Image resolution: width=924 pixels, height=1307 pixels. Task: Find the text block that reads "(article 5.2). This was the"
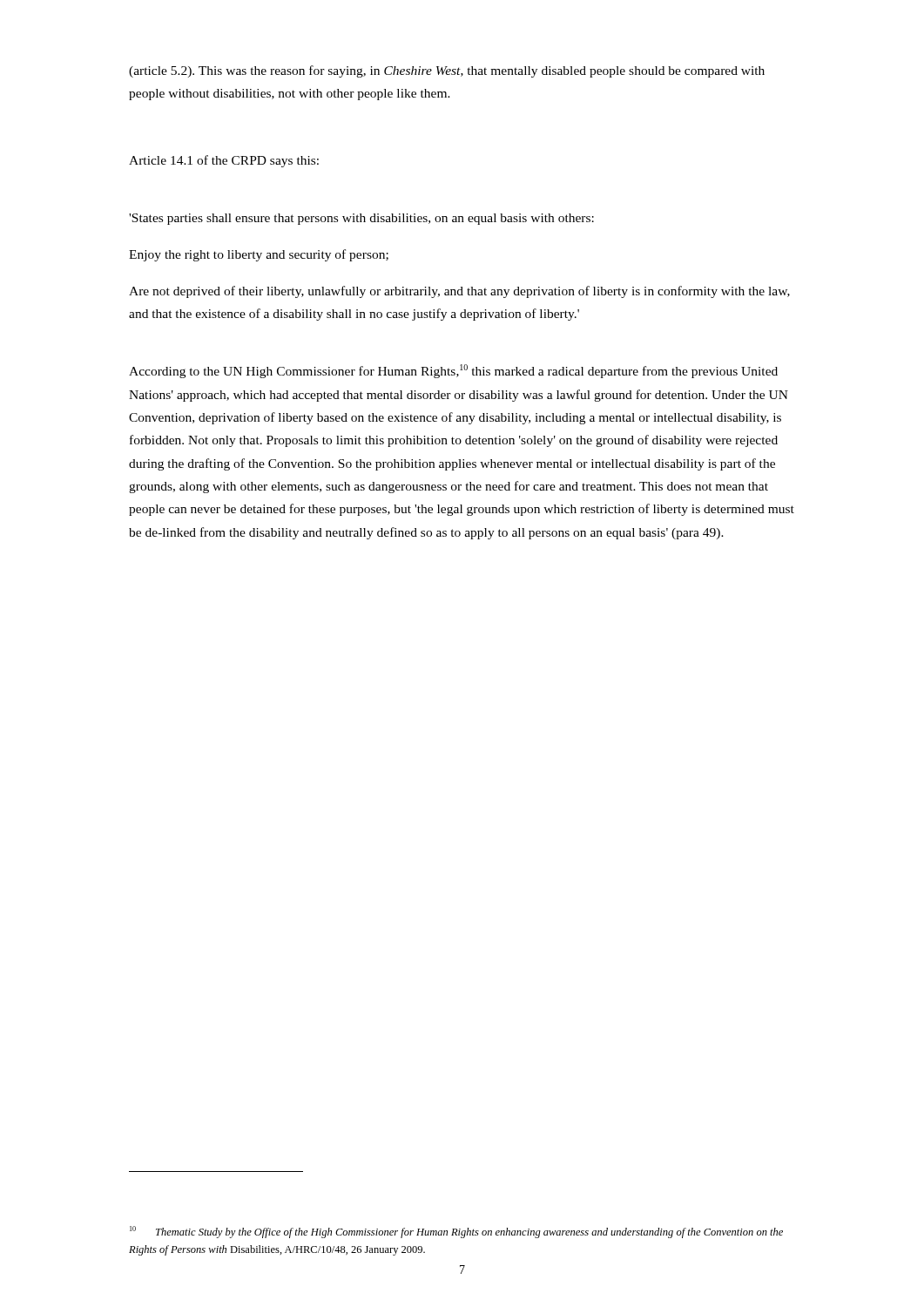[x=447, y=82]
